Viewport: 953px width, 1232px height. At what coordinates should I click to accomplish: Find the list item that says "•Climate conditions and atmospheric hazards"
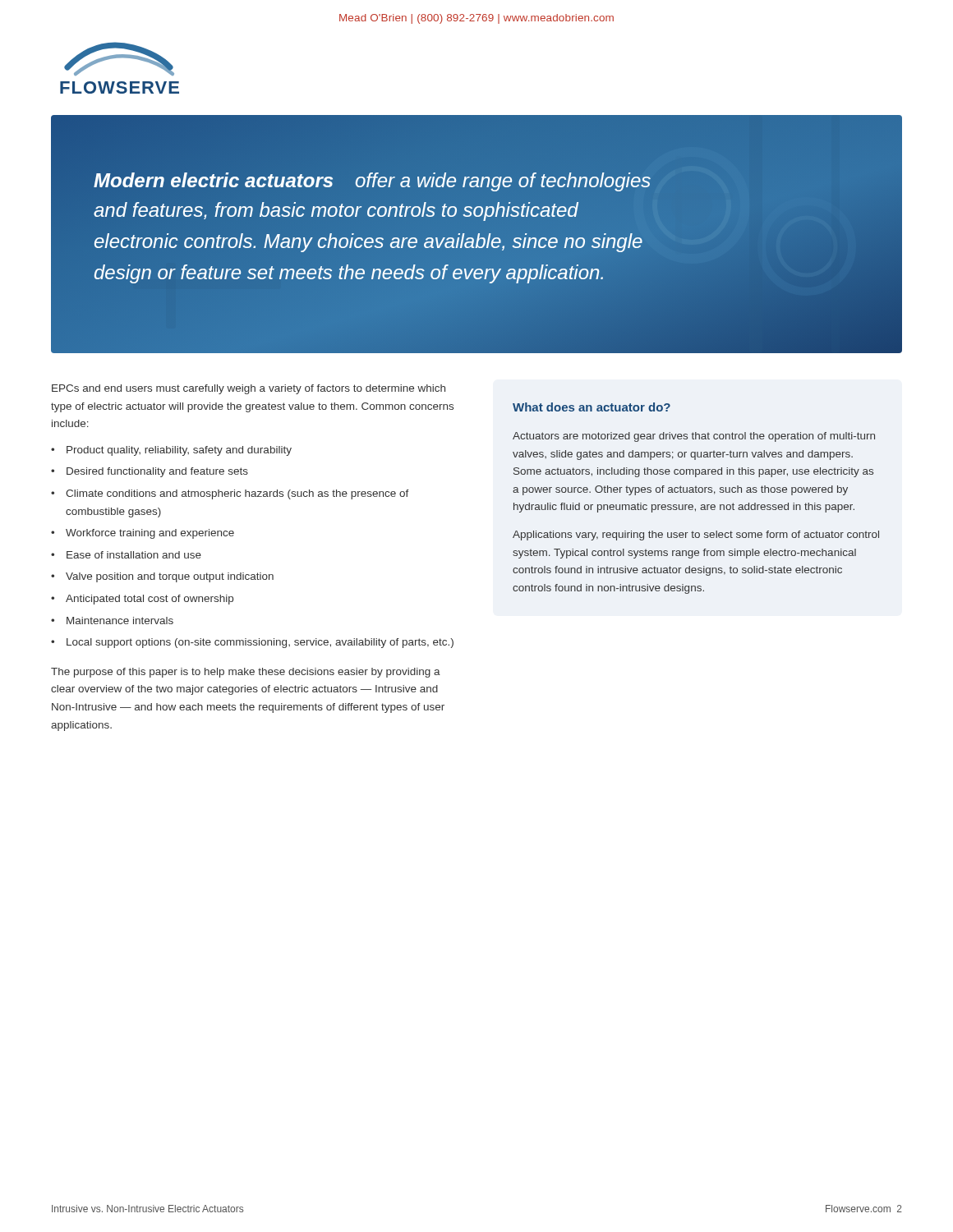click(x=230, y=501)
